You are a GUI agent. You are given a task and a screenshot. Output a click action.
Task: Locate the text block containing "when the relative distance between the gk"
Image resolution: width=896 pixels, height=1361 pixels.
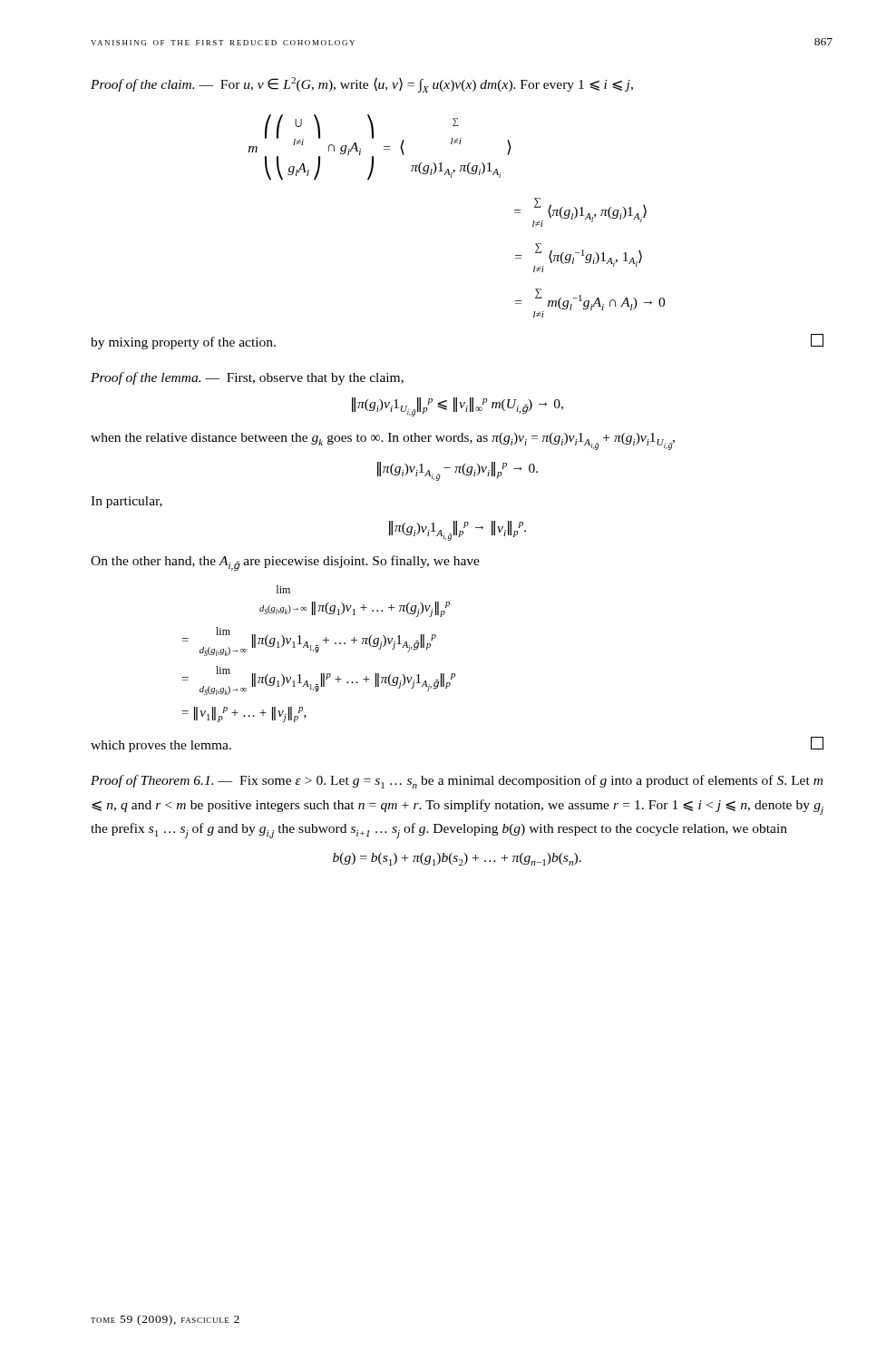(457, 439)
